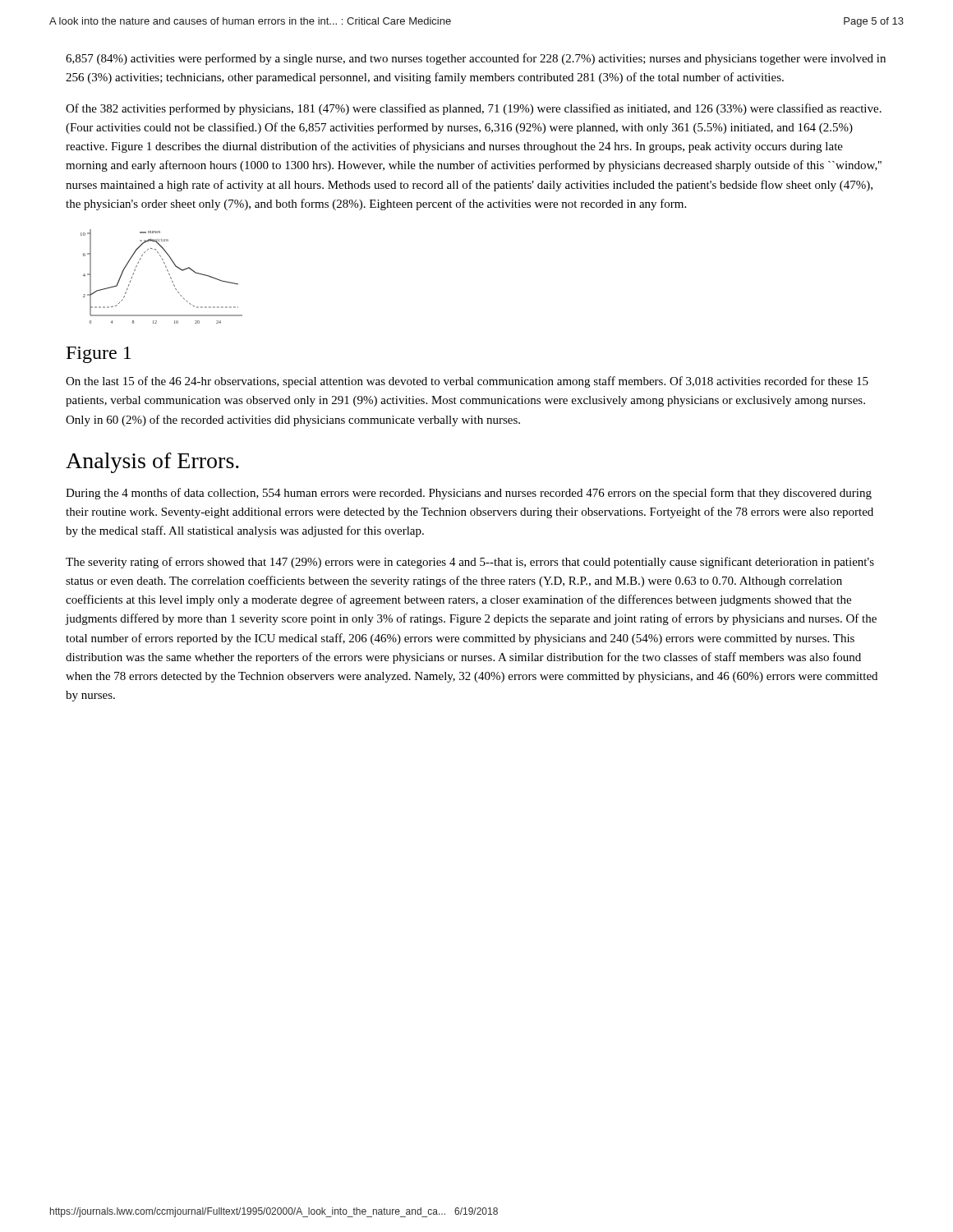Where is the passage that starts "During the 4 months of"?
This screenshot has width=953, height=1232.
point(470,512)
